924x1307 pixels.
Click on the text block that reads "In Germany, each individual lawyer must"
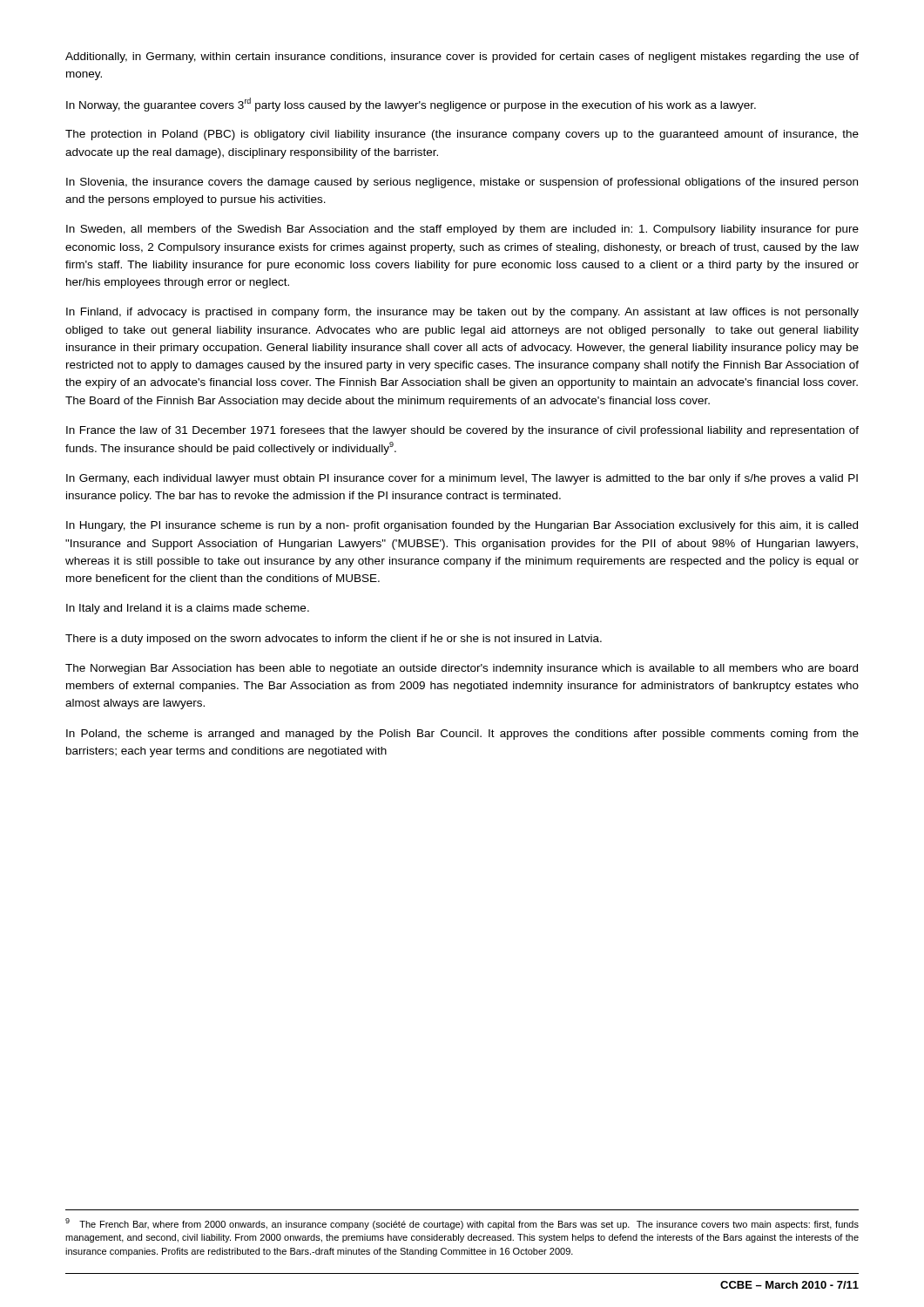(x=462, y=487)
